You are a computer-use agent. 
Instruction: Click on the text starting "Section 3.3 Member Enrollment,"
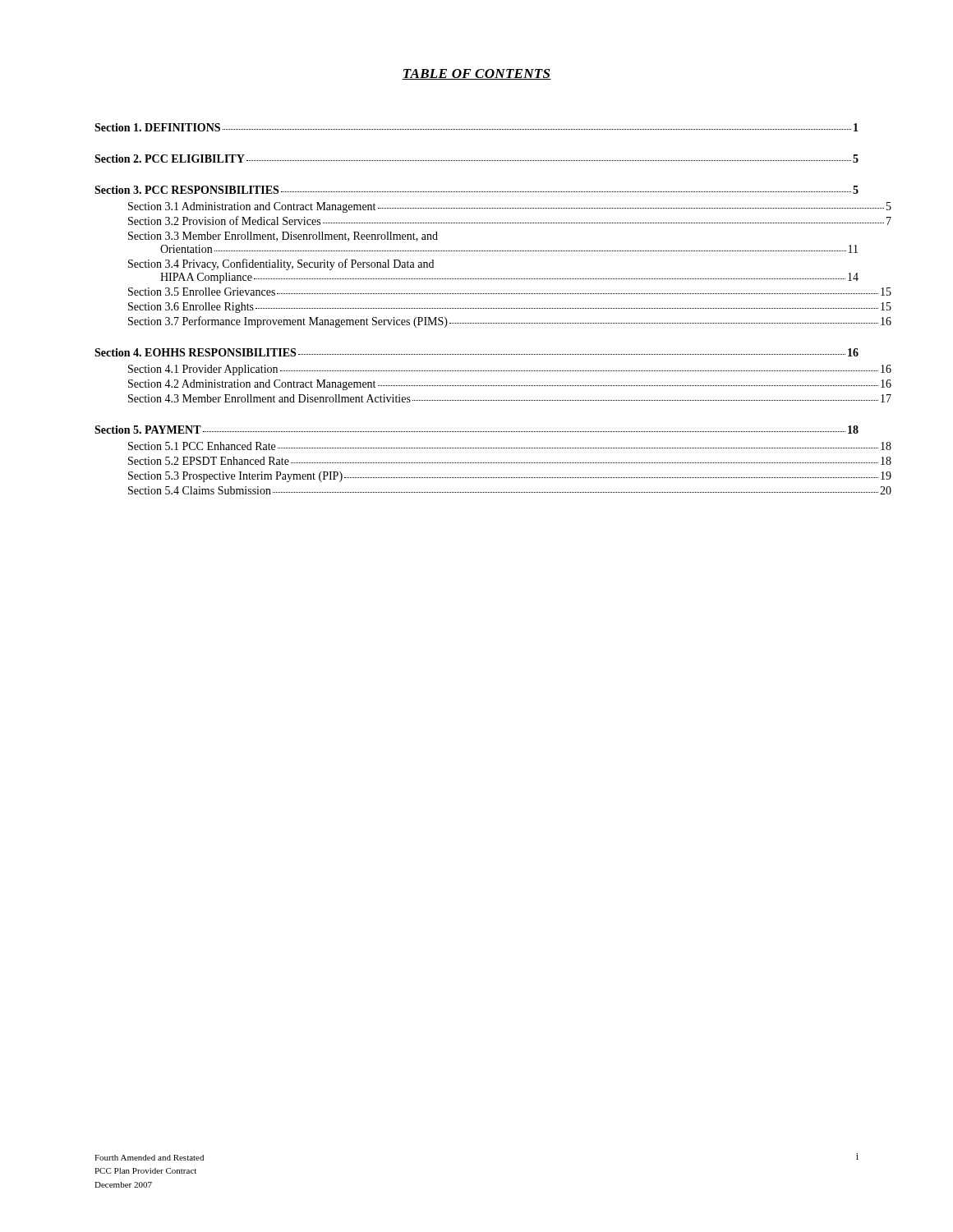[x=493, y=243]
